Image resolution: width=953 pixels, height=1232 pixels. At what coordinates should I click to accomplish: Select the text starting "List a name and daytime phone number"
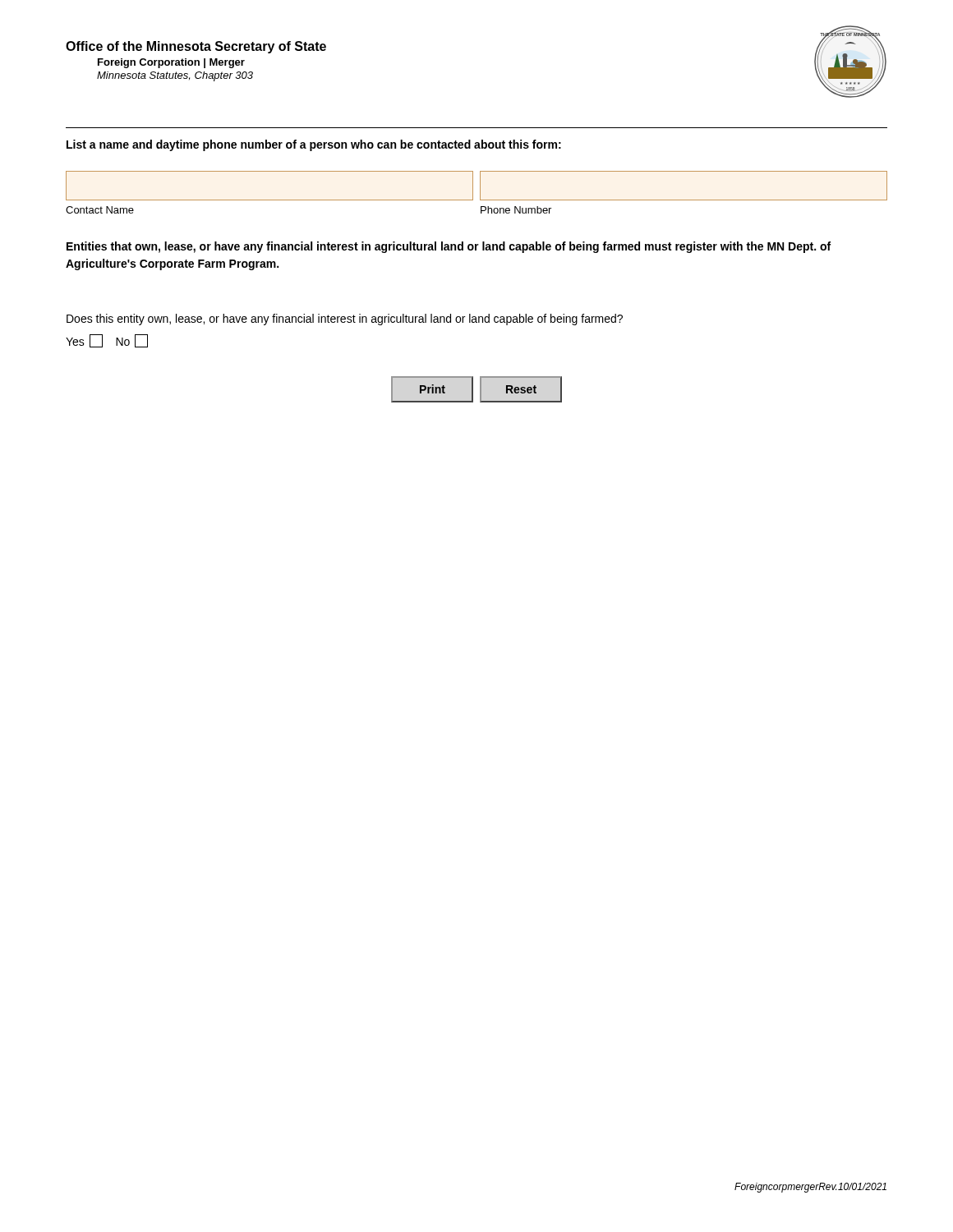[x=314, y=145]
